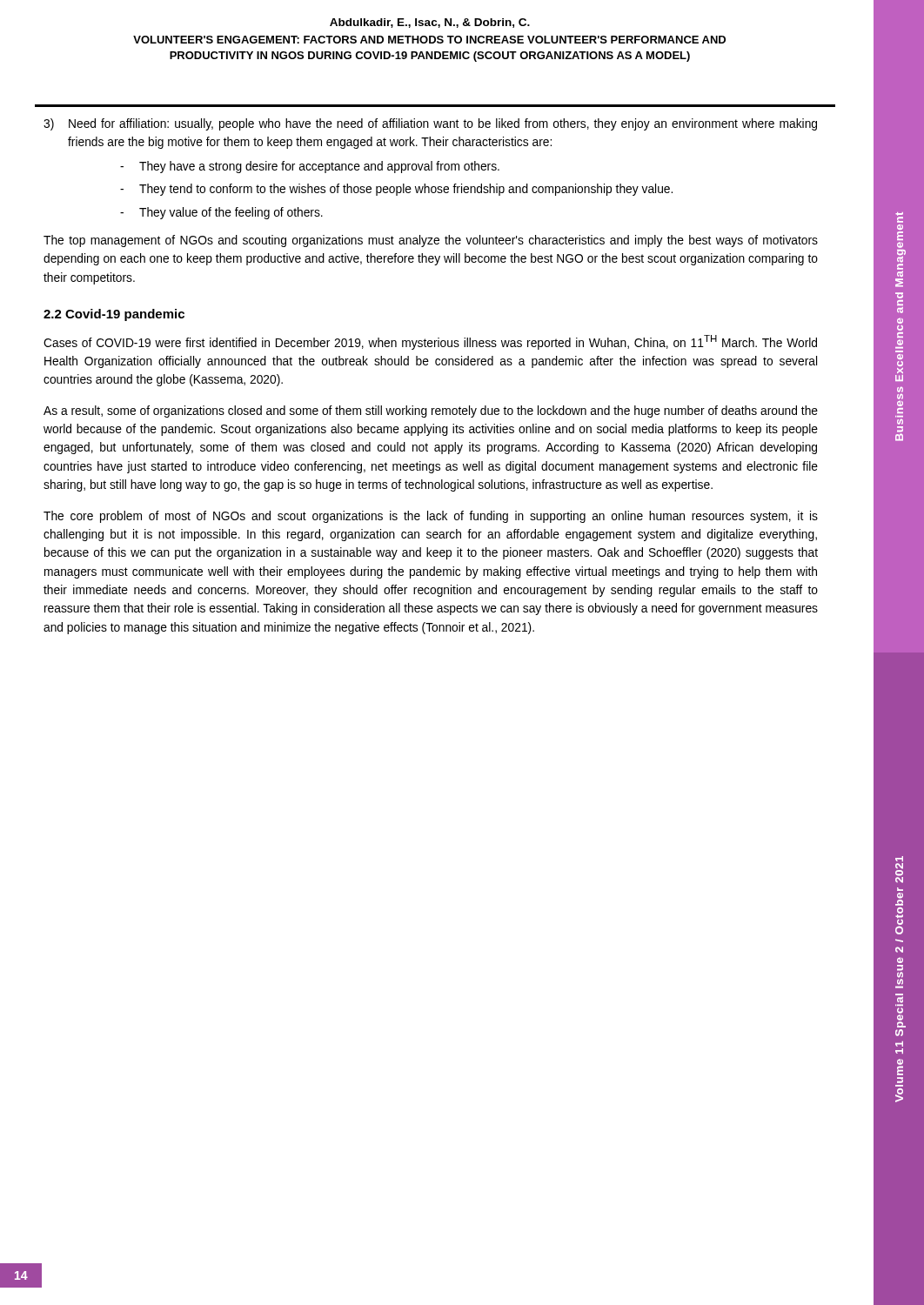Screen dimensions: 1305x924
Task: Locate the text starting "- They have a"
Action: (x=469, y=167)
